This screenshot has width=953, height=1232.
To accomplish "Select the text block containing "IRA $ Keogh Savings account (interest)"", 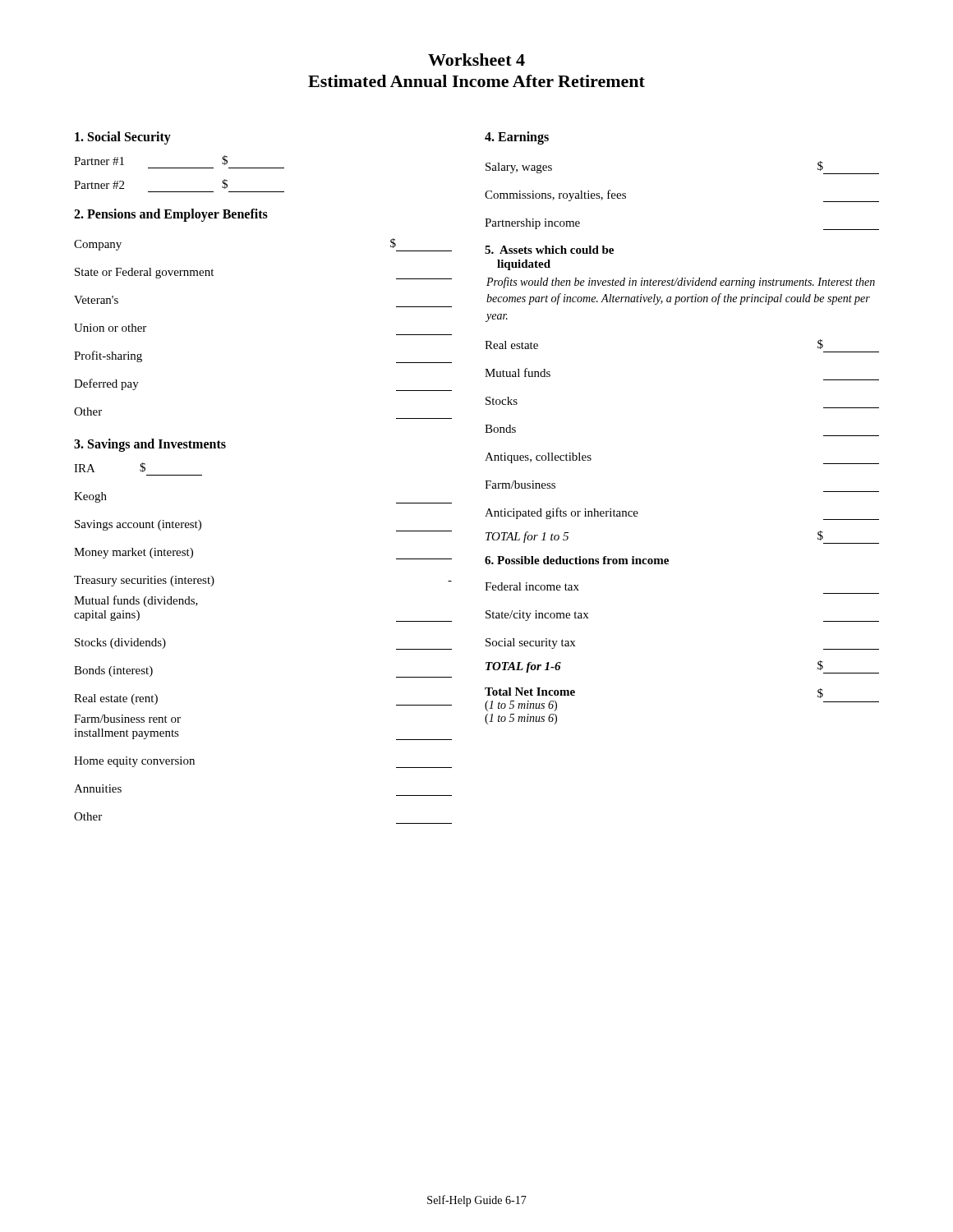I will tap(84, 467).
